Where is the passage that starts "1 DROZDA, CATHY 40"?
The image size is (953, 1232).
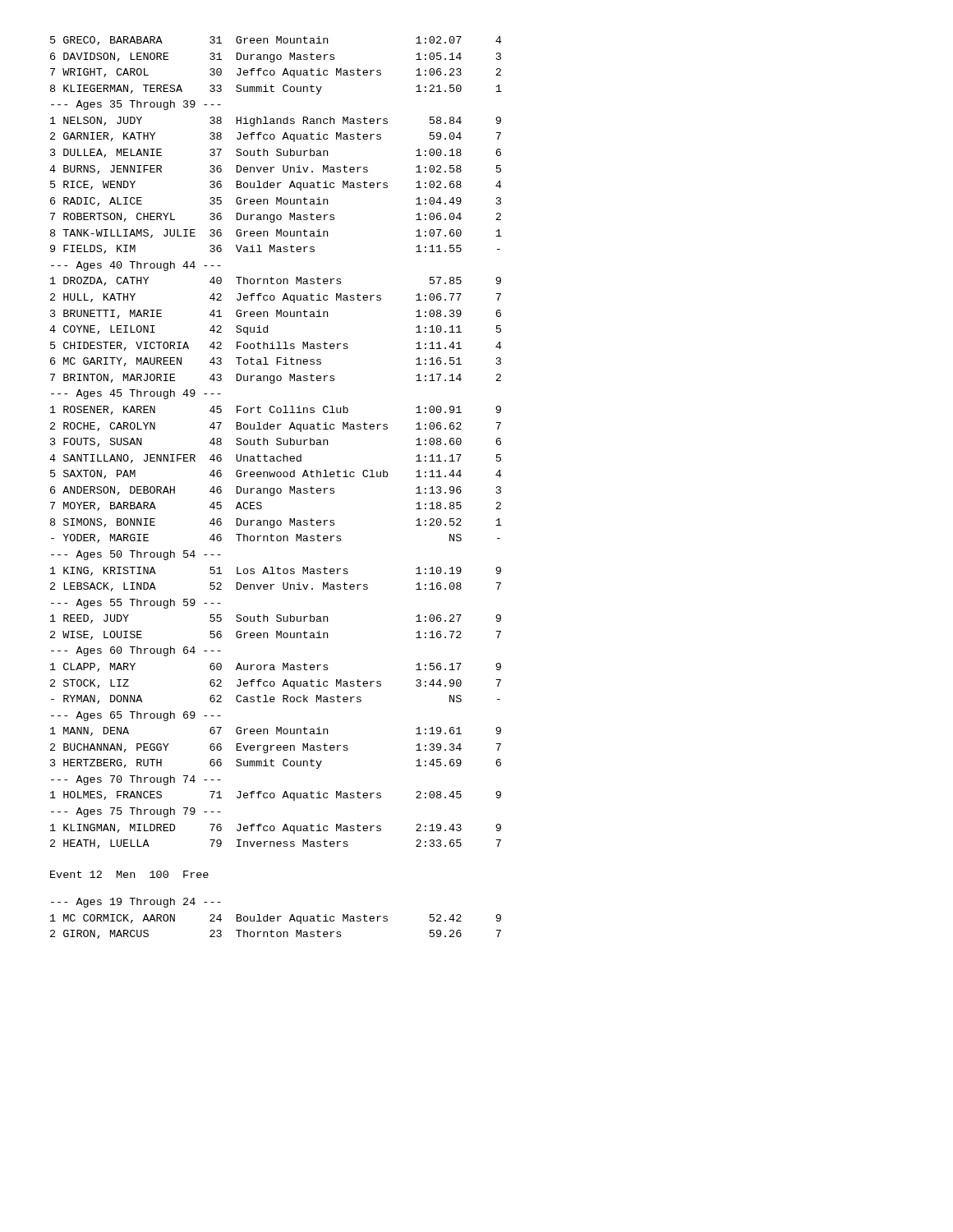pyautogui.click(x=276, y=281)
